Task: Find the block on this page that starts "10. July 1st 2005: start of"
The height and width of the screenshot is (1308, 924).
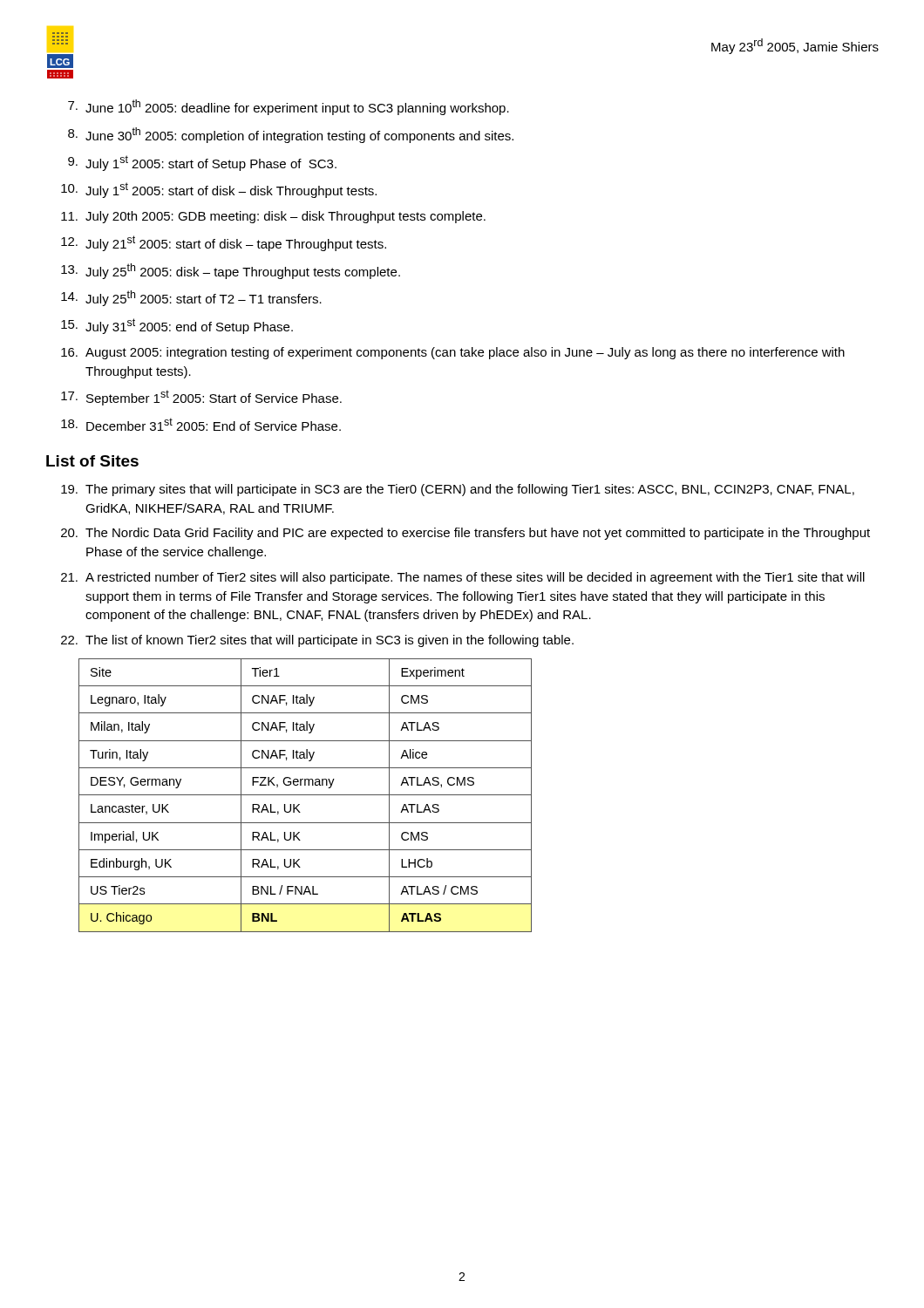Action: [219, 190]
